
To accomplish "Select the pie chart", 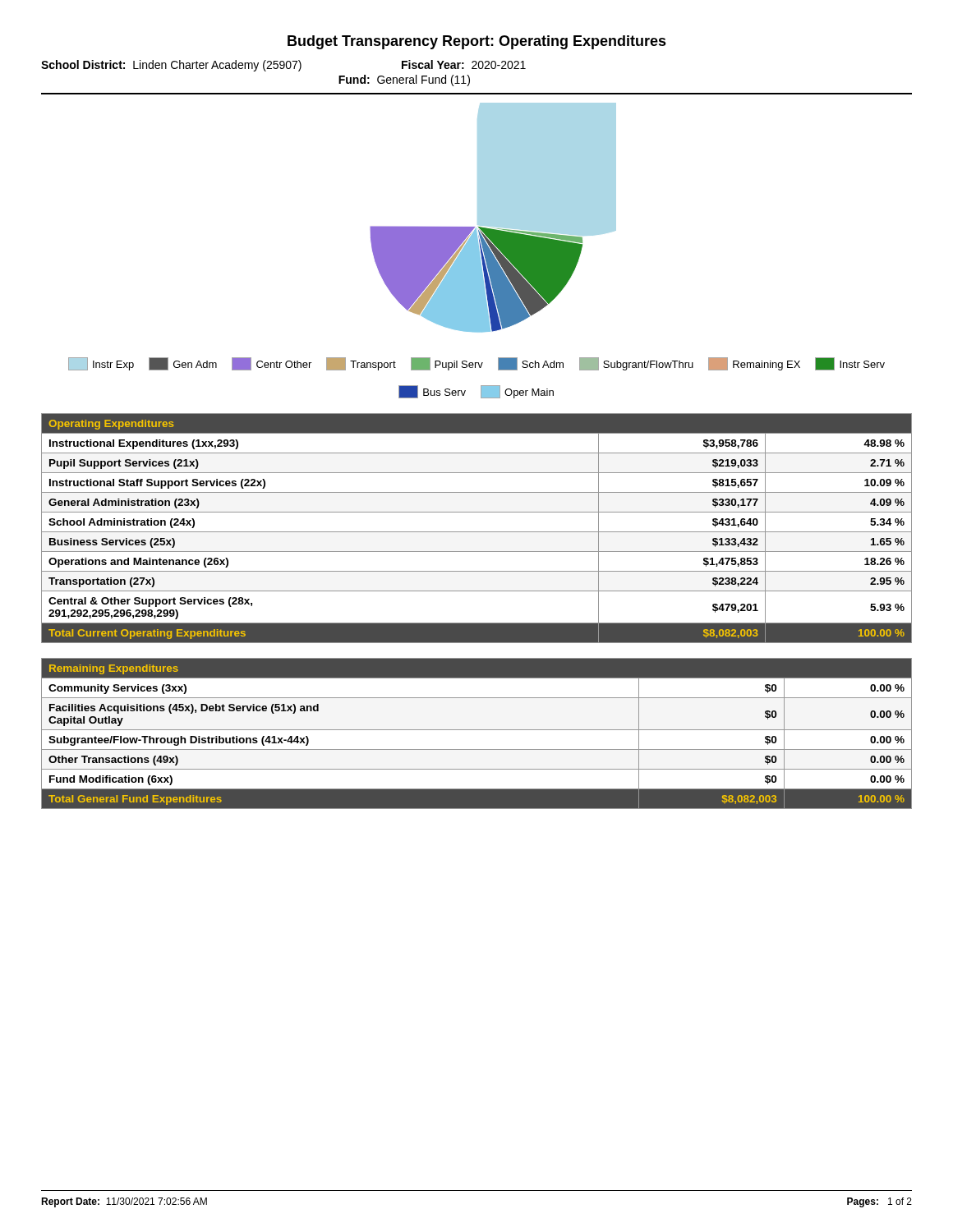I will coord(476,226).
